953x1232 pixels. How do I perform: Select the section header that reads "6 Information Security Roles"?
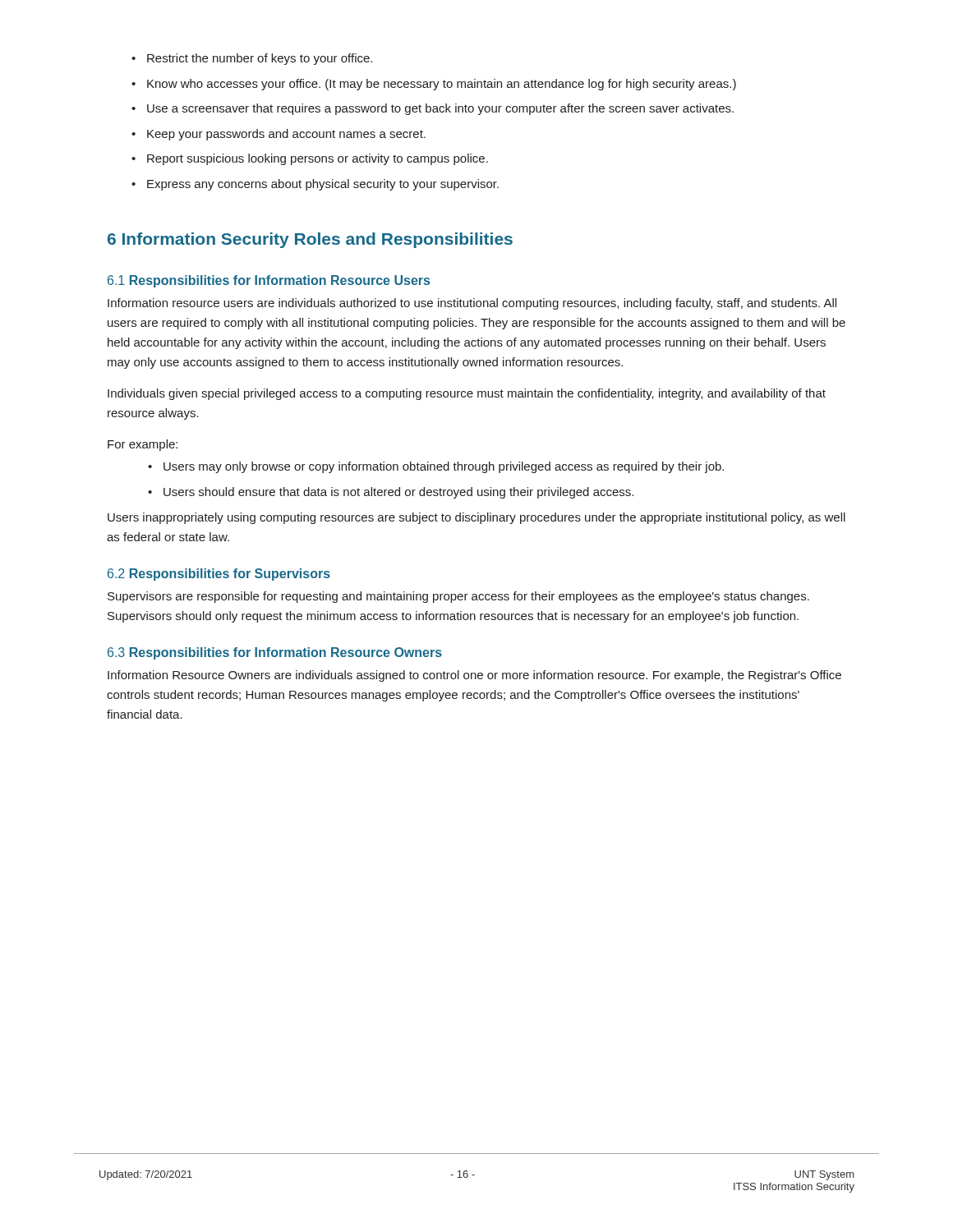coord(310,239)
